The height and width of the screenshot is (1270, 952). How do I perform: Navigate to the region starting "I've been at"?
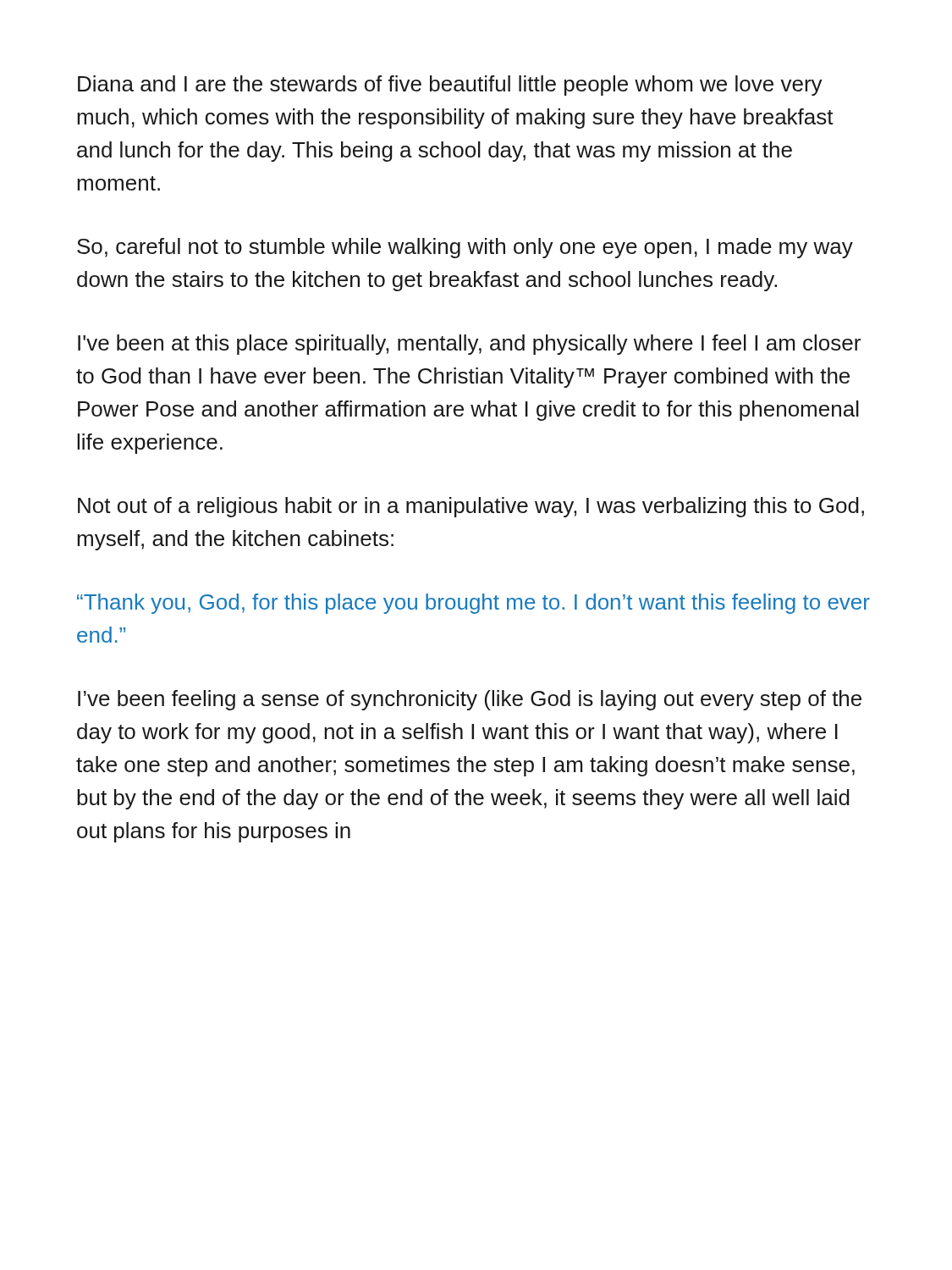pos(469,392)
